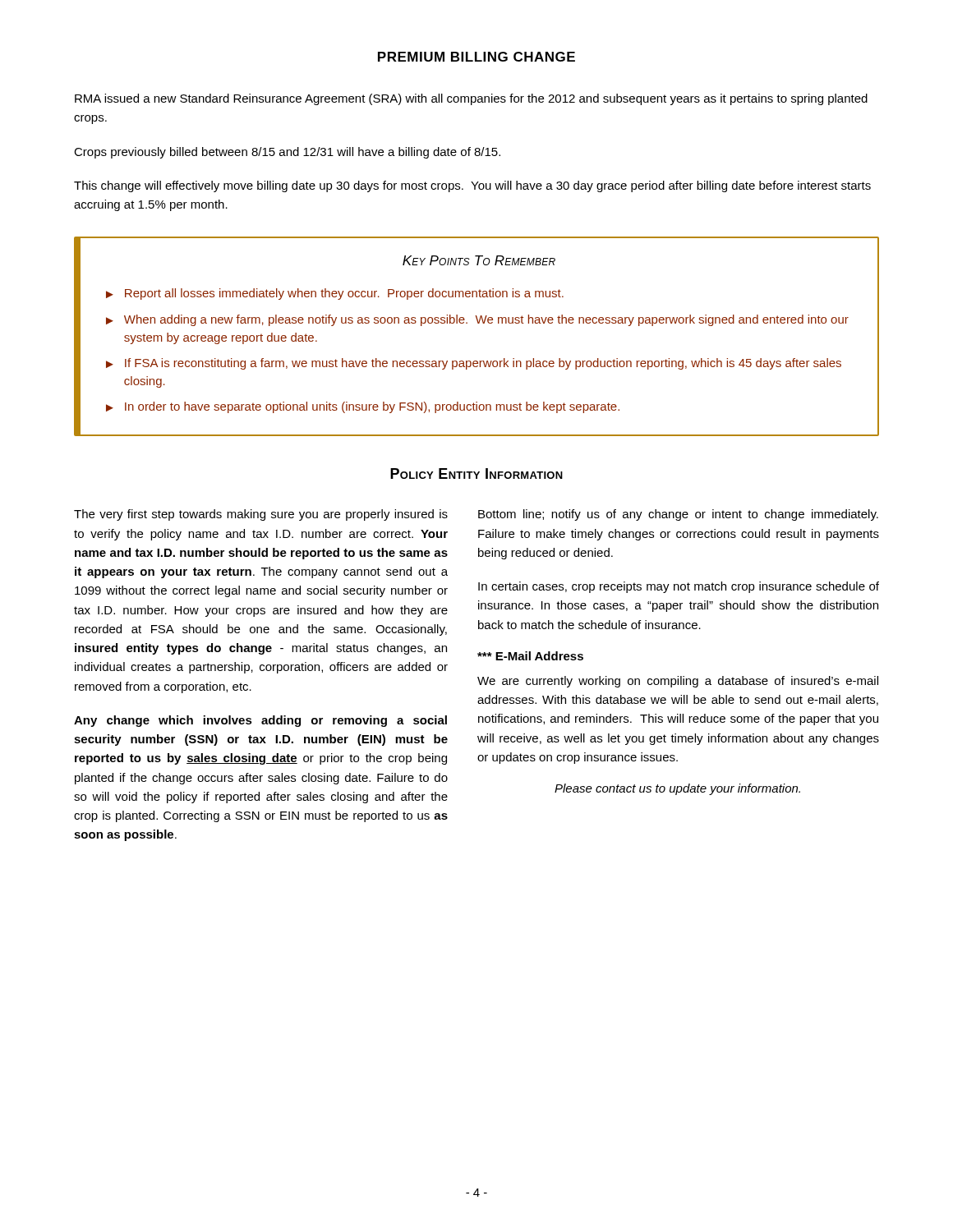
Task: Find the block on this page that starts "RMA issued a new"
Action: tap(471, 108)
